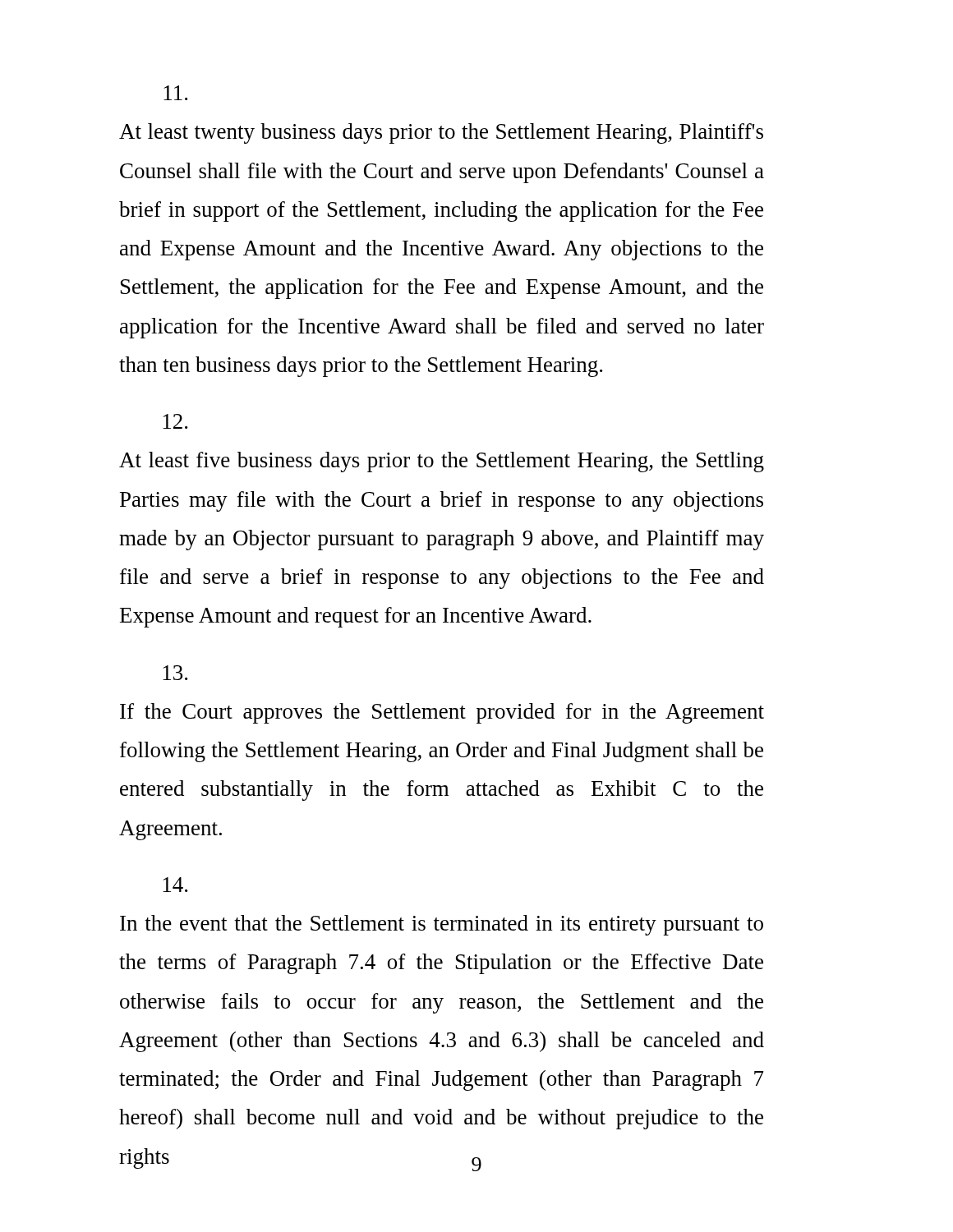The height and width of the screenshot is (1232, 953).
Task: Point to the block beginning "At least five business days prior"
Action: (175, 421)
